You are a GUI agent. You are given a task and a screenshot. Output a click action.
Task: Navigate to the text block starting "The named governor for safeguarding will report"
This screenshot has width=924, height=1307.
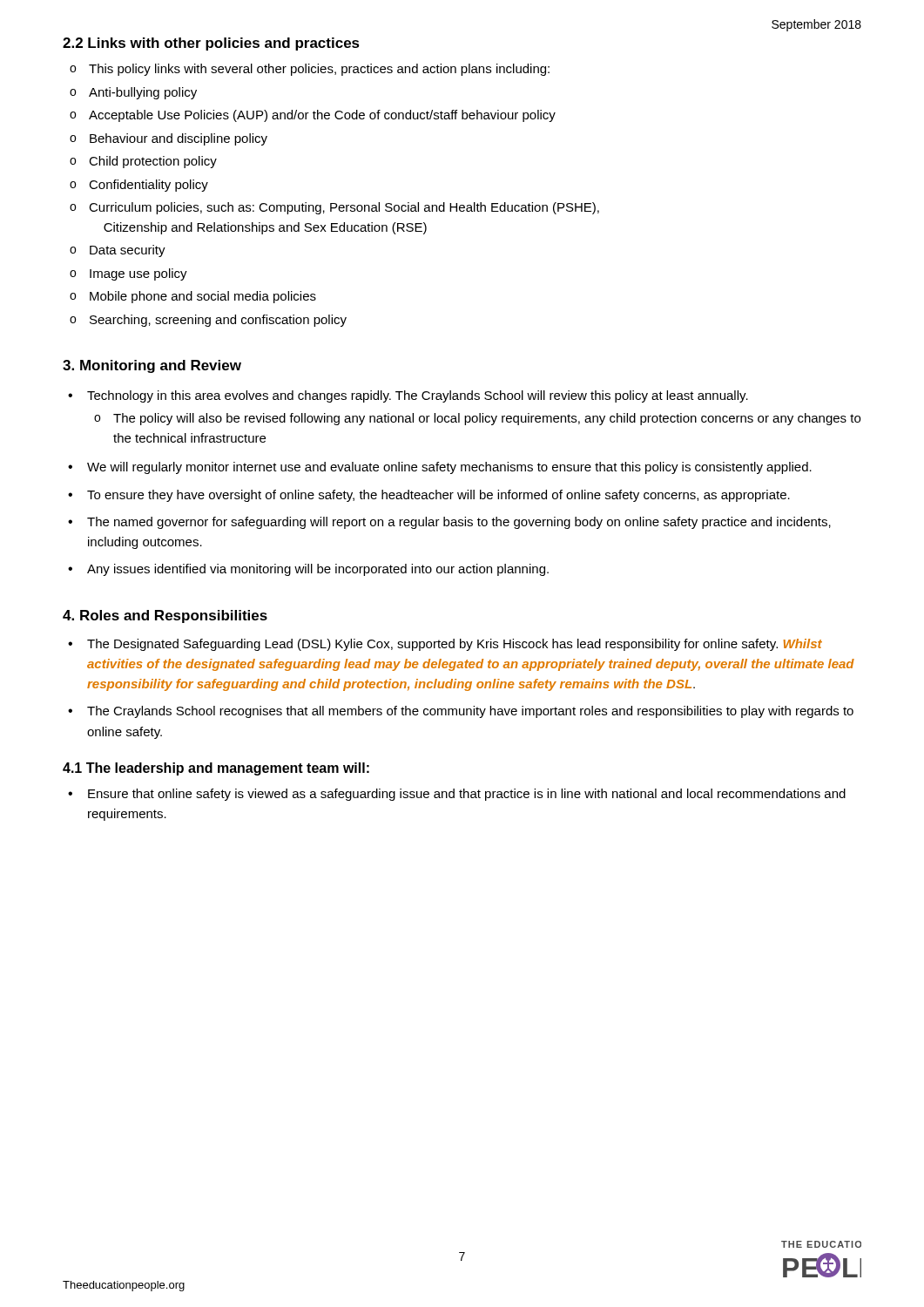pos(474,532)
